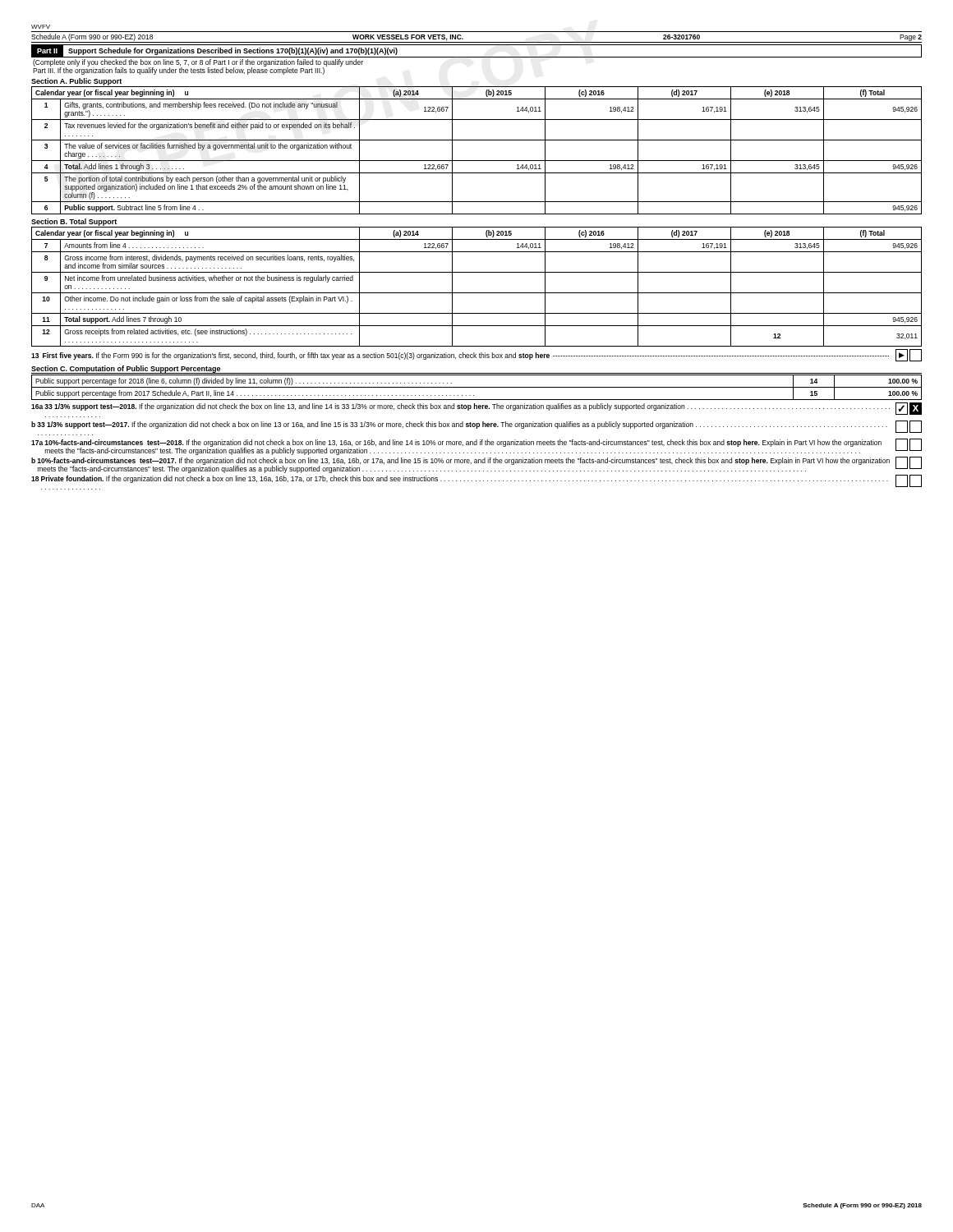Navigate to the text starting "(Complete only if you checked the box"
The height and width of the screenshot is (1232, 953).
[x=198, y=67]
